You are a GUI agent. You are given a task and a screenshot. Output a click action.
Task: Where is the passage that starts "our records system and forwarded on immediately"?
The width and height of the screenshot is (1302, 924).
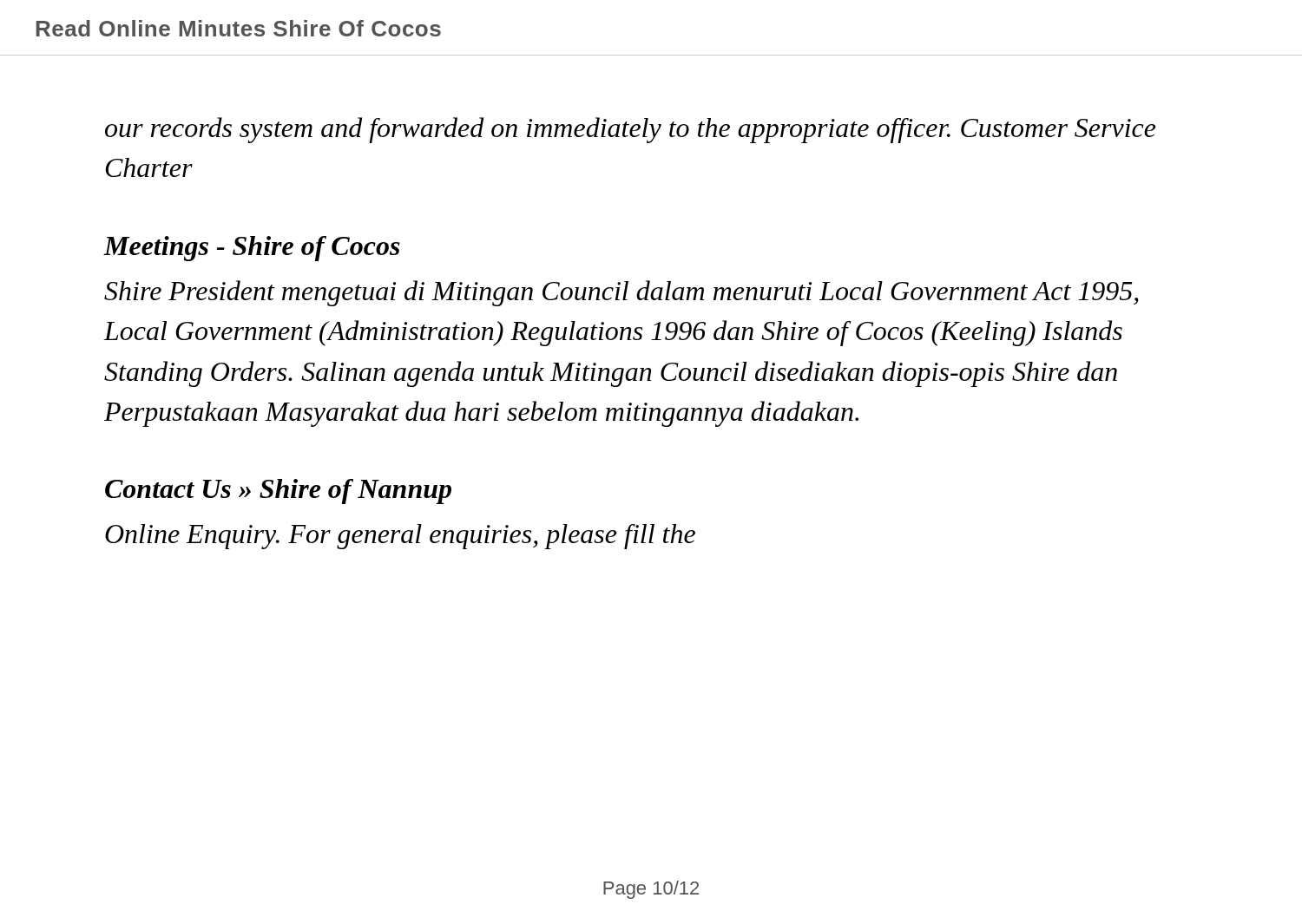coord(630,148)
